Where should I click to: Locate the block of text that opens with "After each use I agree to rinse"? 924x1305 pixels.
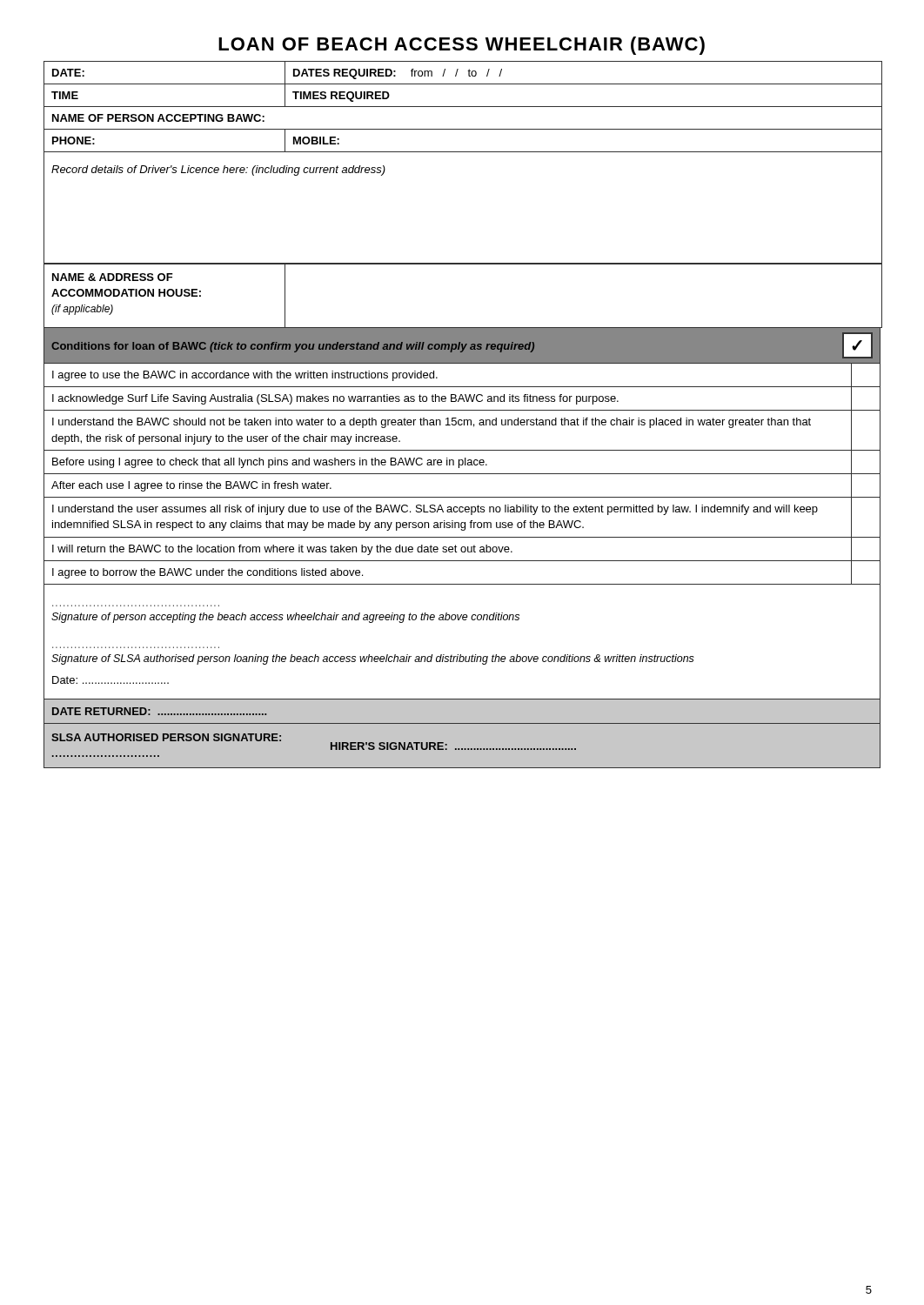click(462, 486)
